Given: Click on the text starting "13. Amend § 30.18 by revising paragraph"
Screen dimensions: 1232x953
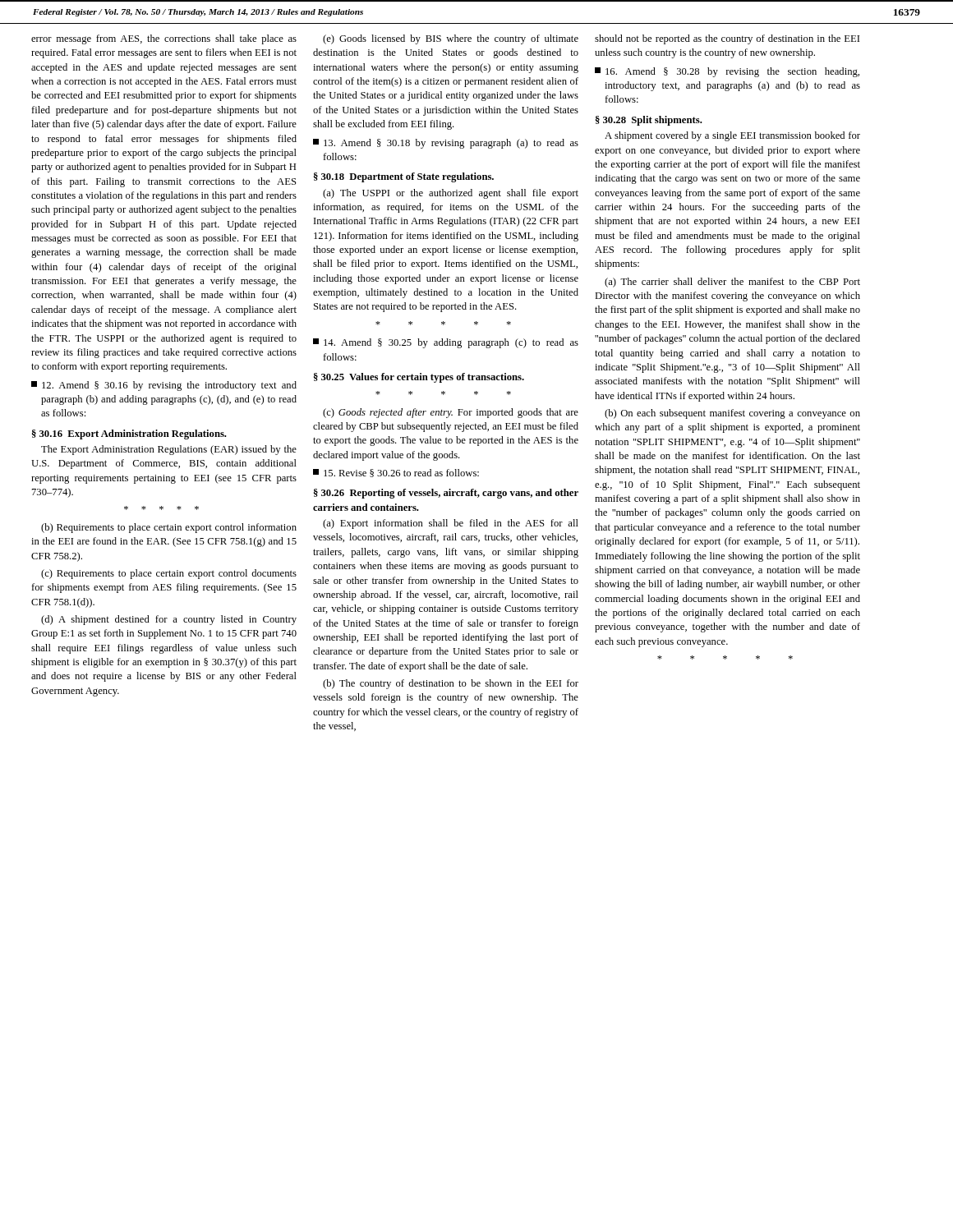Looking at the screenshot, I should (446, 150).
